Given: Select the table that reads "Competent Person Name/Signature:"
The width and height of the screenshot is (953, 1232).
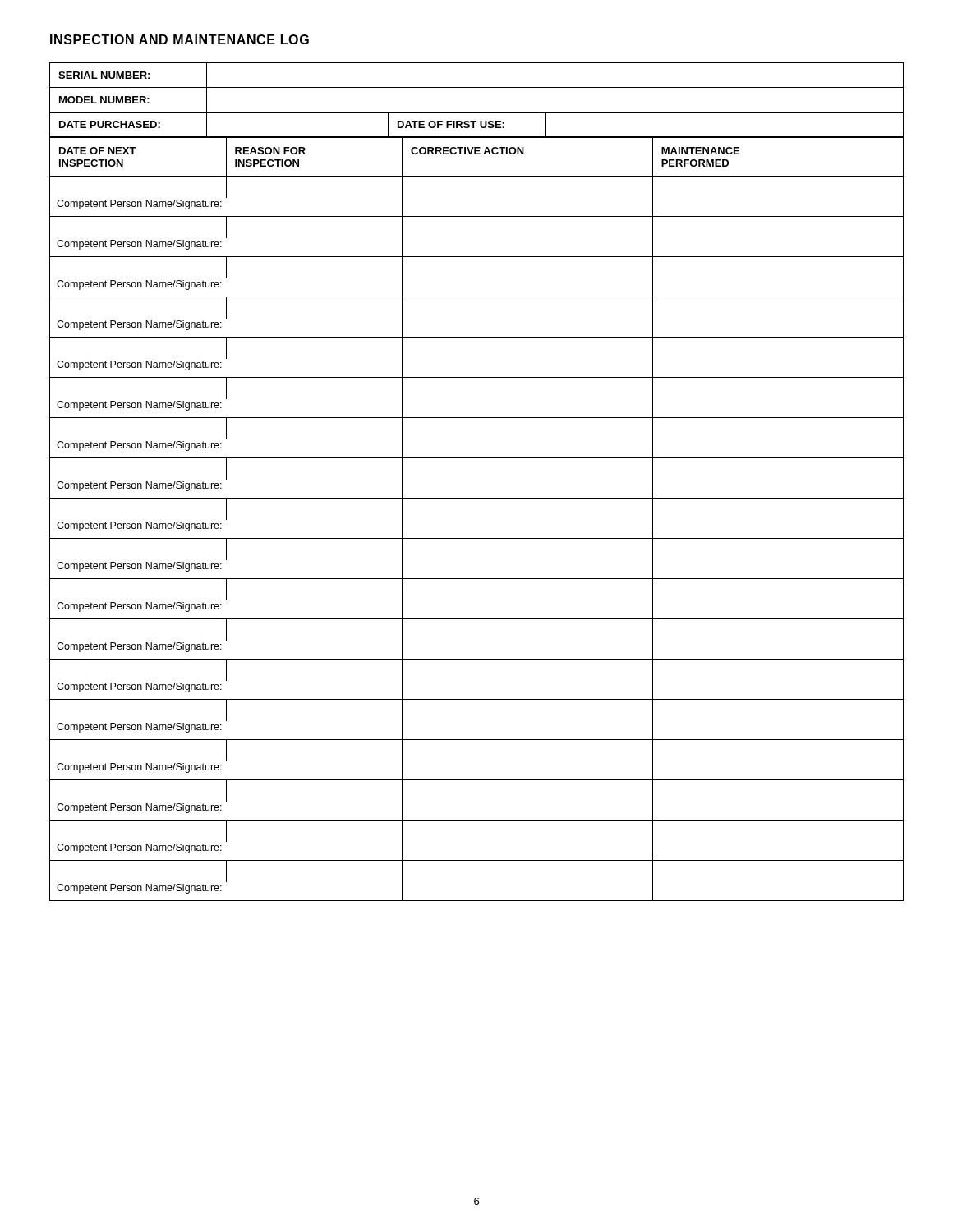Looking at the screenshot, I should [x=476, y=519].
